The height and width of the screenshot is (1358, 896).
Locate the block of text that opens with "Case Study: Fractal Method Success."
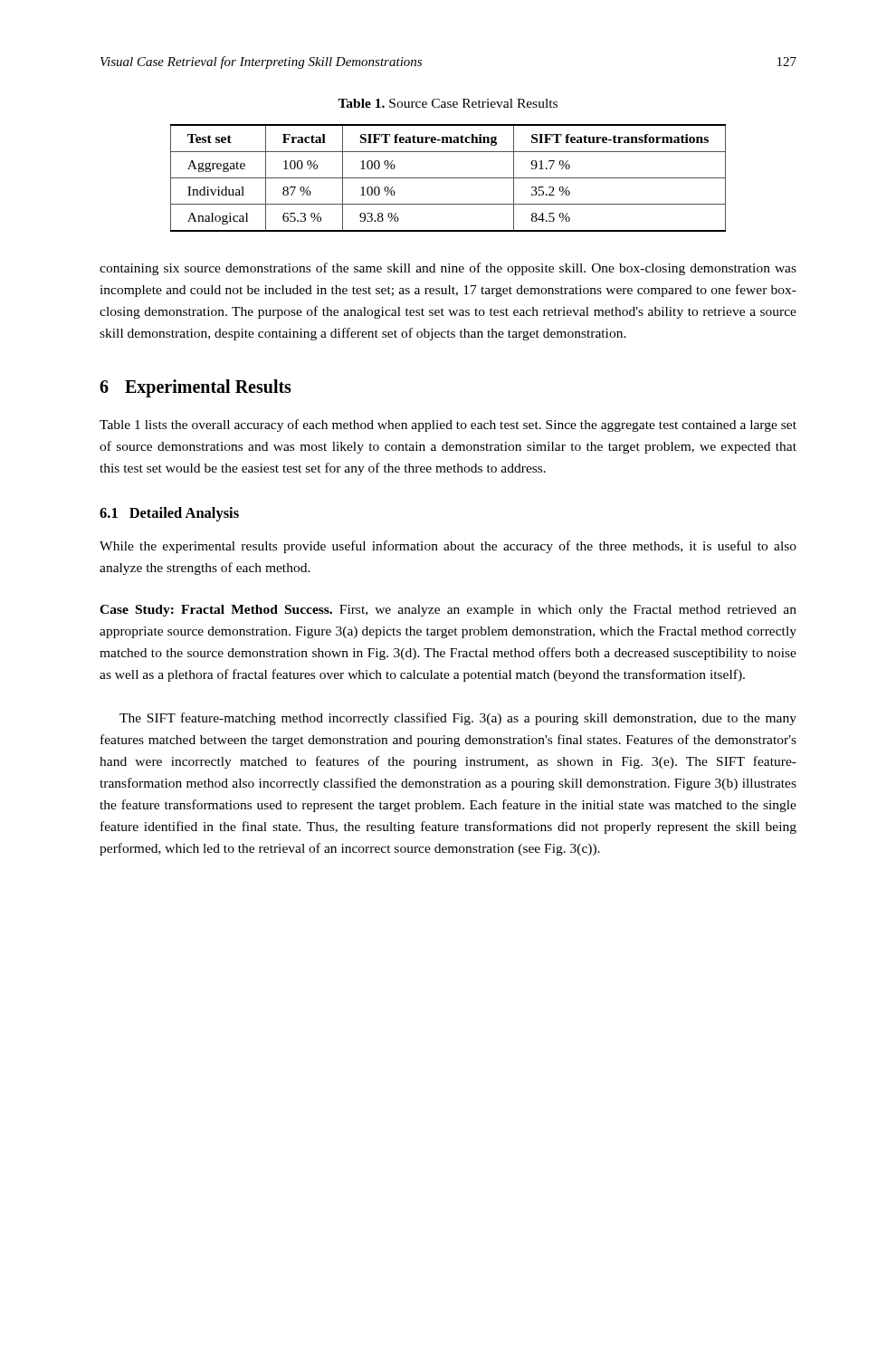click(448, 729)
